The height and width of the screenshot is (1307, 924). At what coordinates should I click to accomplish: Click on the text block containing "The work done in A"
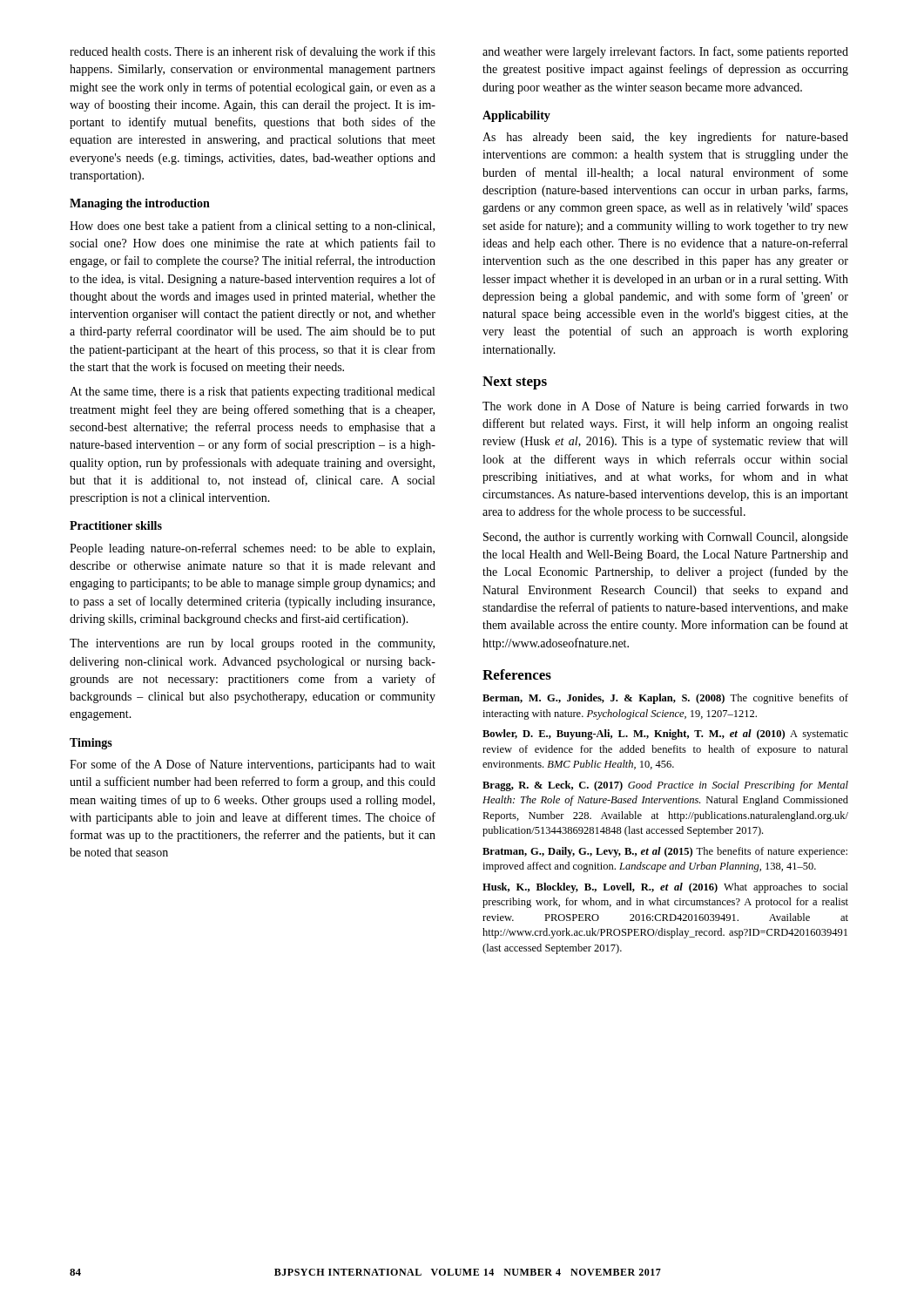tap(665, 460)
